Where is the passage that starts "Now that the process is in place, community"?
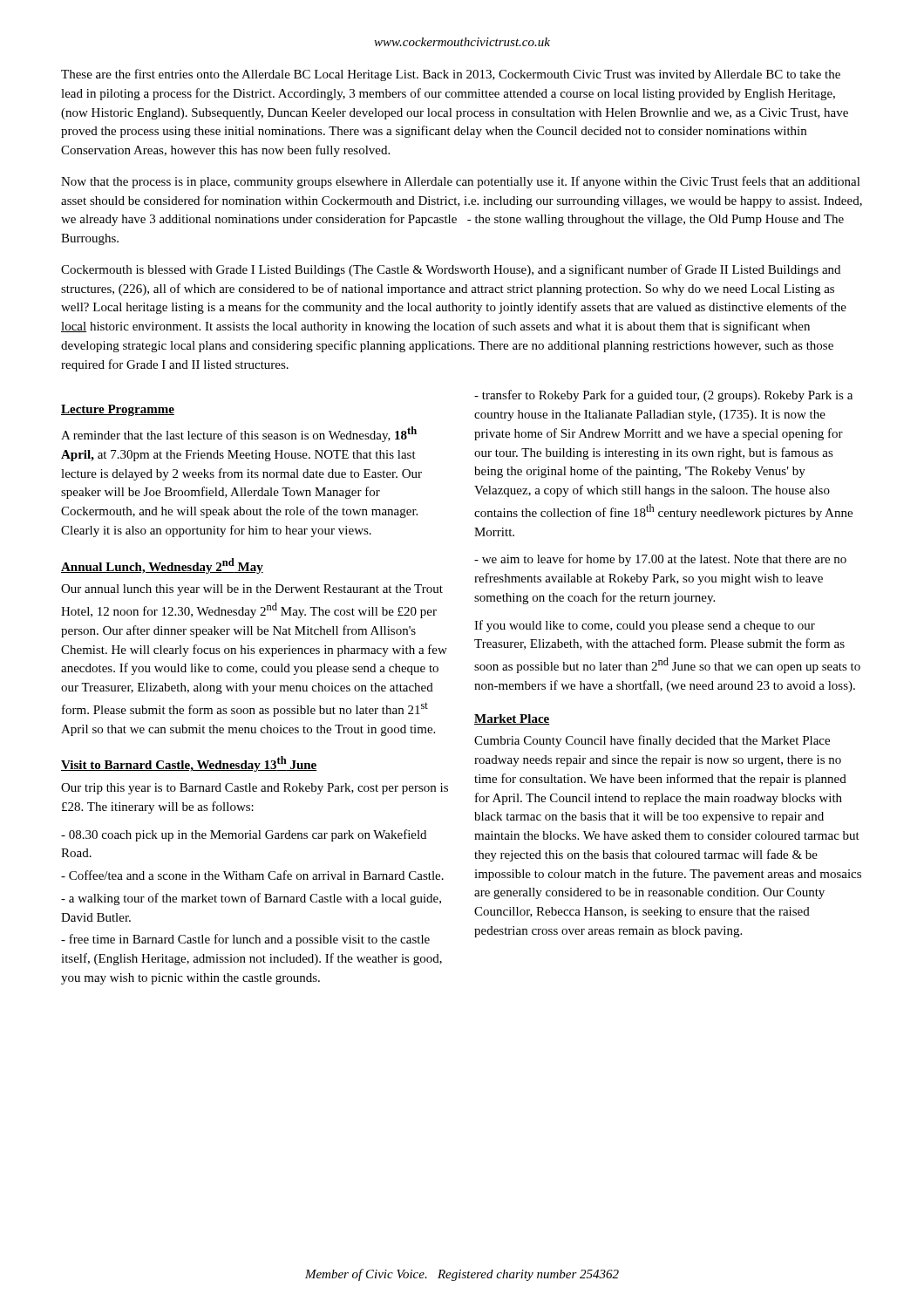Screen dimensions: 1308x924 point(462,210)
